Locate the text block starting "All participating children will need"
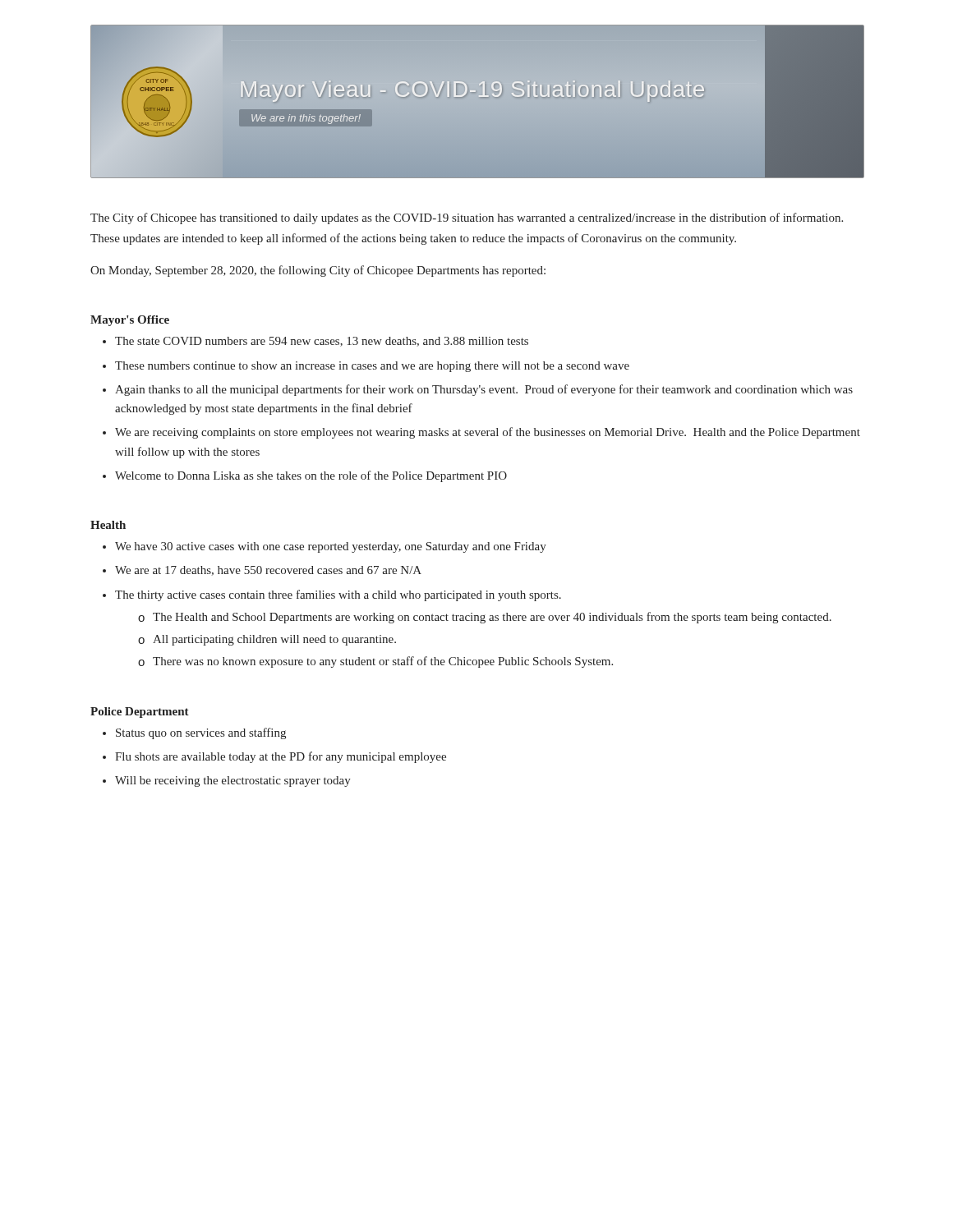 point(275,639)
